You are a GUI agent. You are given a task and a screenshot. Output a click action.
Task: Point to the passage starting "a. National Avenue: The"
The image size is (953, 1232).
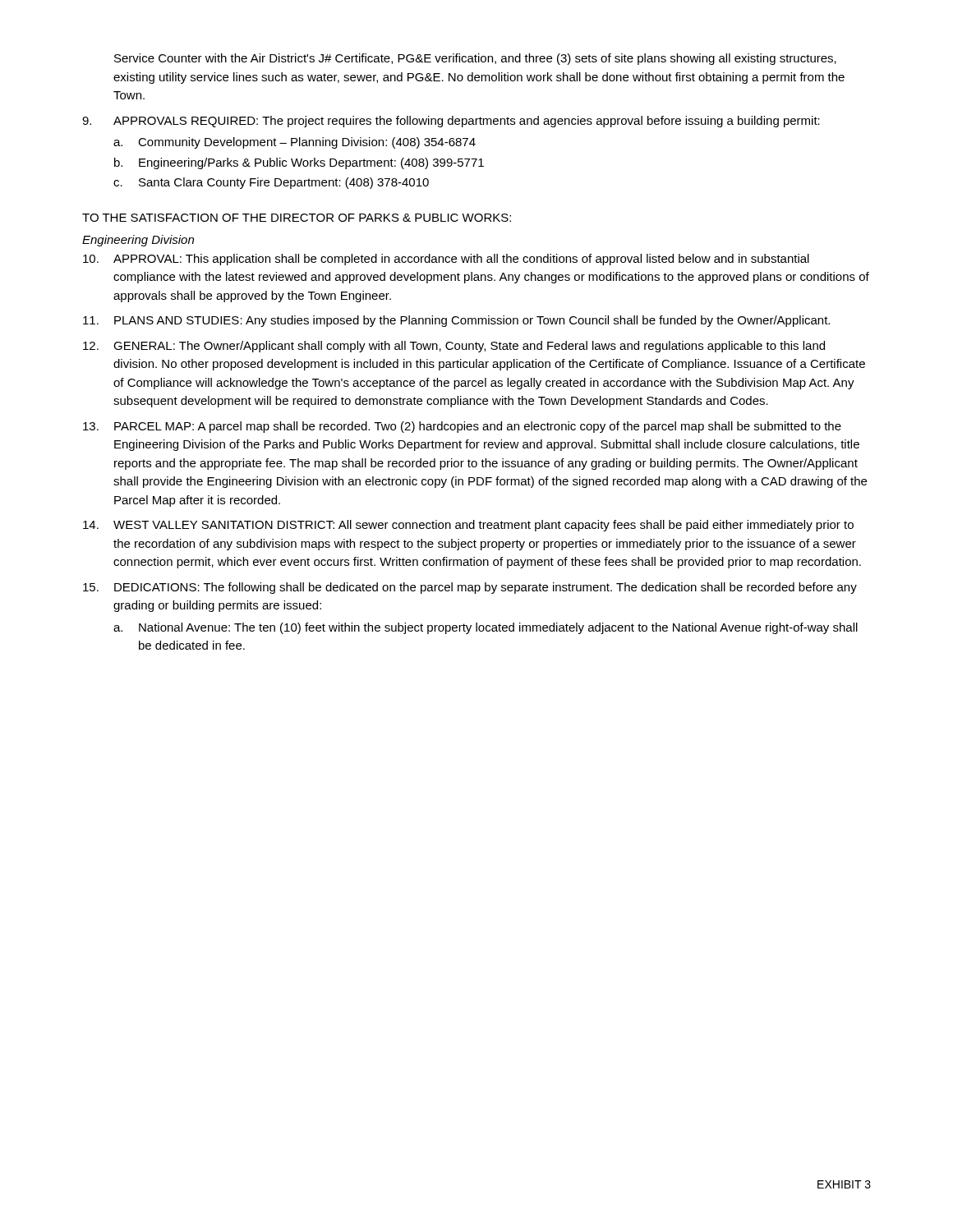pos(492,637)
